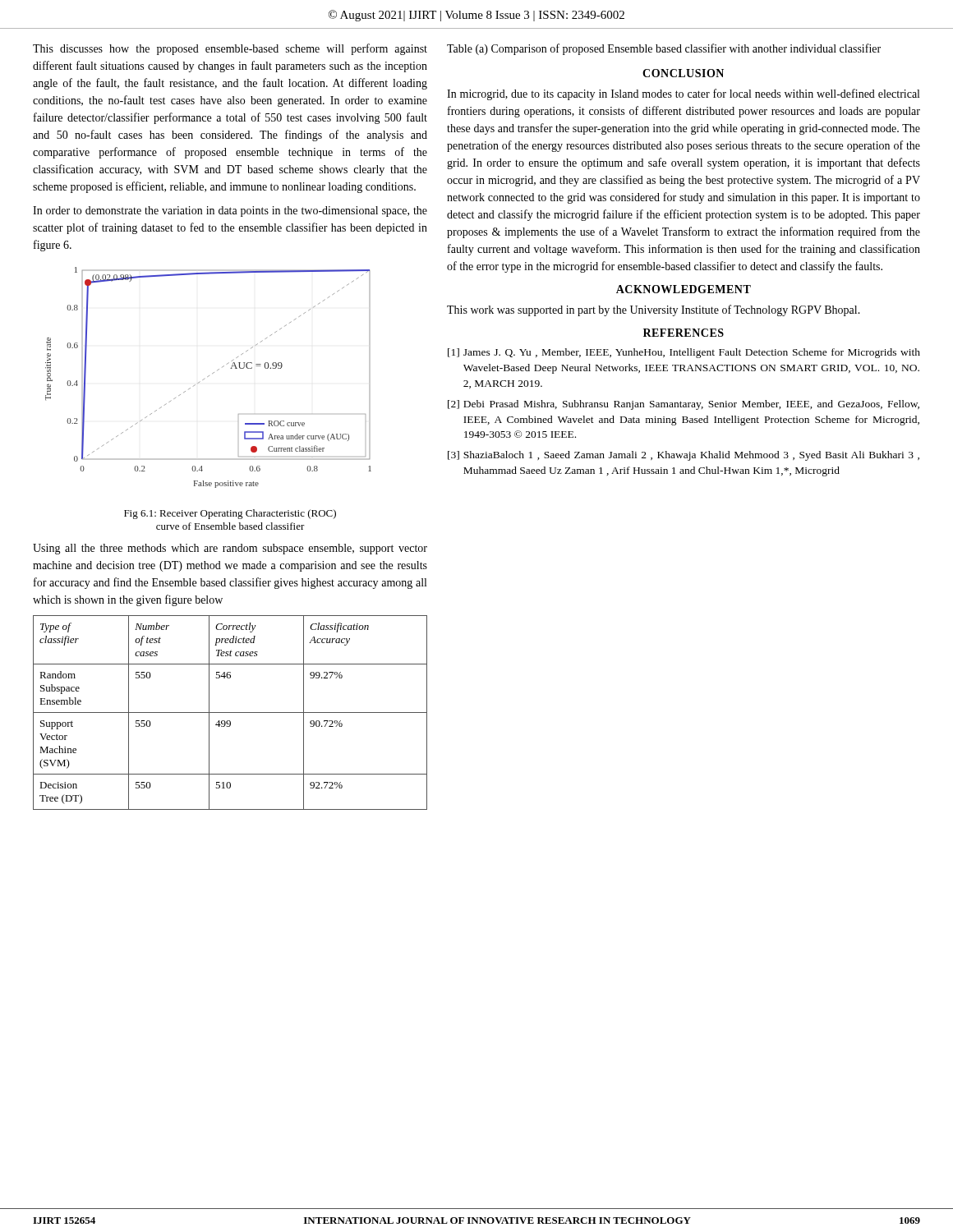The width and height of the screenshot is (953, 1232).
Task: Point to the text block starting "[3] ShaziaBaloch 1 , Saeed Zaman Jamali 2"
Action: [684, 463]
